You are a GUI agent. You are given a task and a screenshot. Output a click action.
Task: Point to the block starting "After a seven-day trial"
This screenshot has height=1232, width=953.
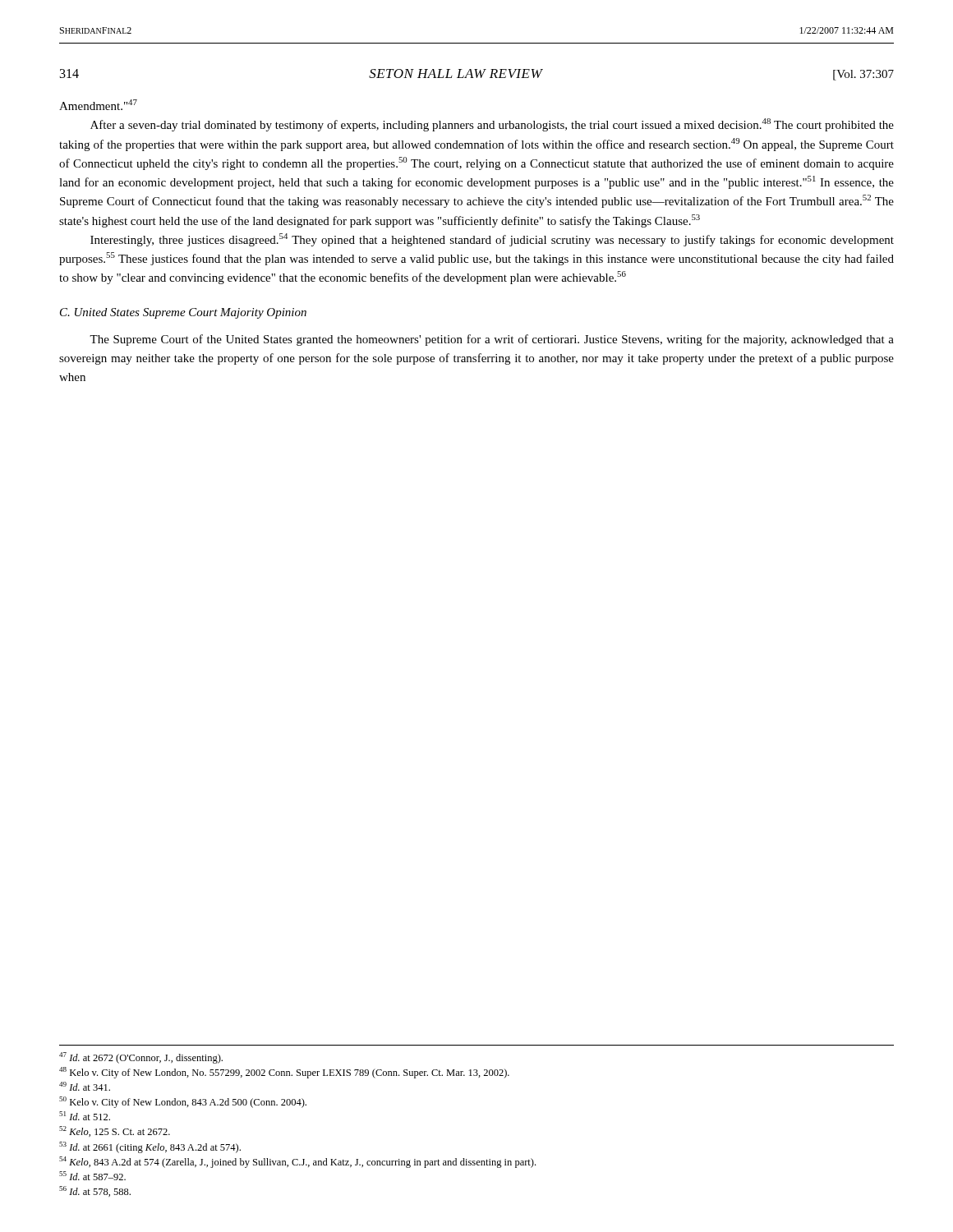[x=476, y=172]
